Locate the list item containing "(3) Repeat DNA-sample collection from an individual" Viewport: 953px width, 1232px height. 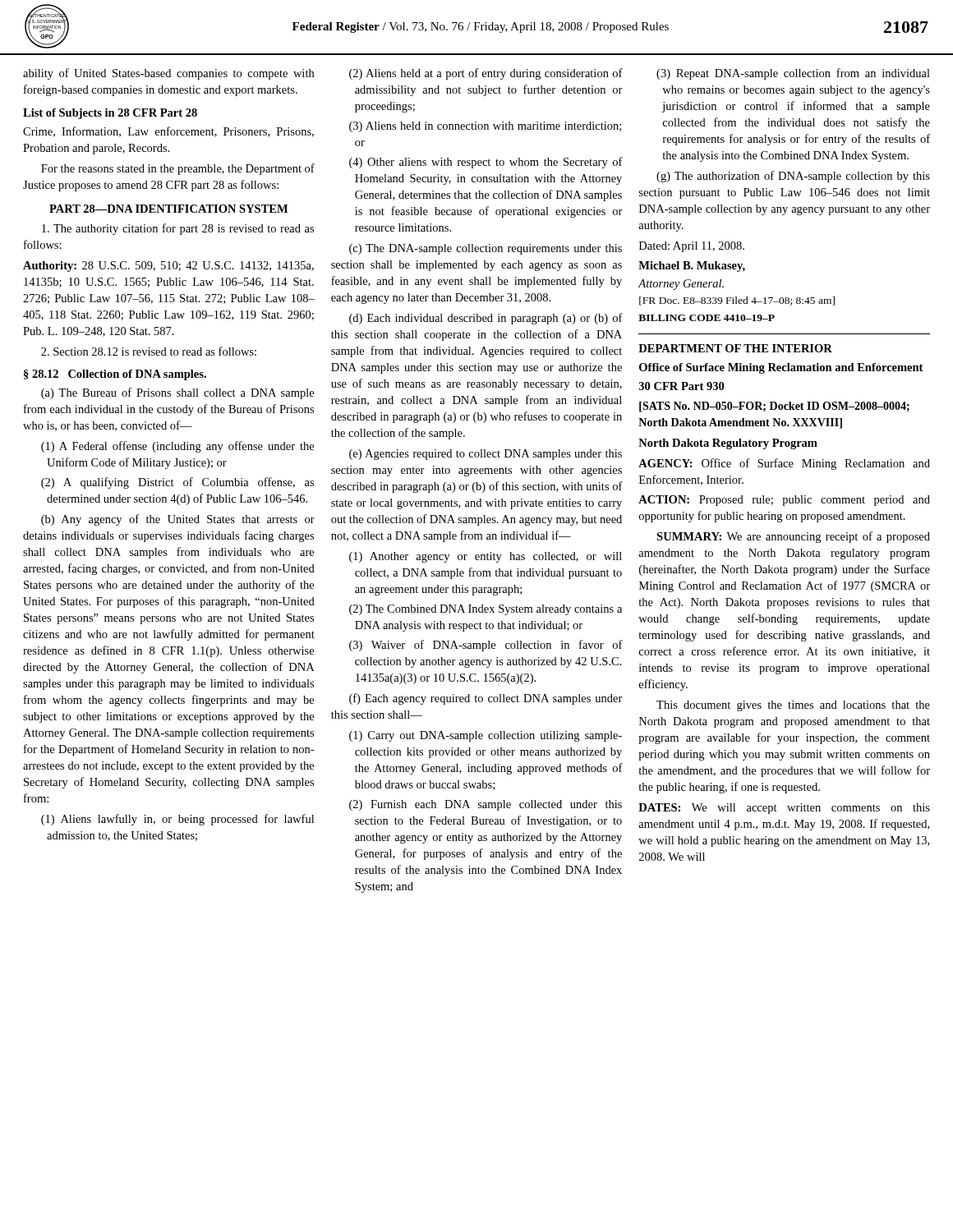click(x=793, y=114)
